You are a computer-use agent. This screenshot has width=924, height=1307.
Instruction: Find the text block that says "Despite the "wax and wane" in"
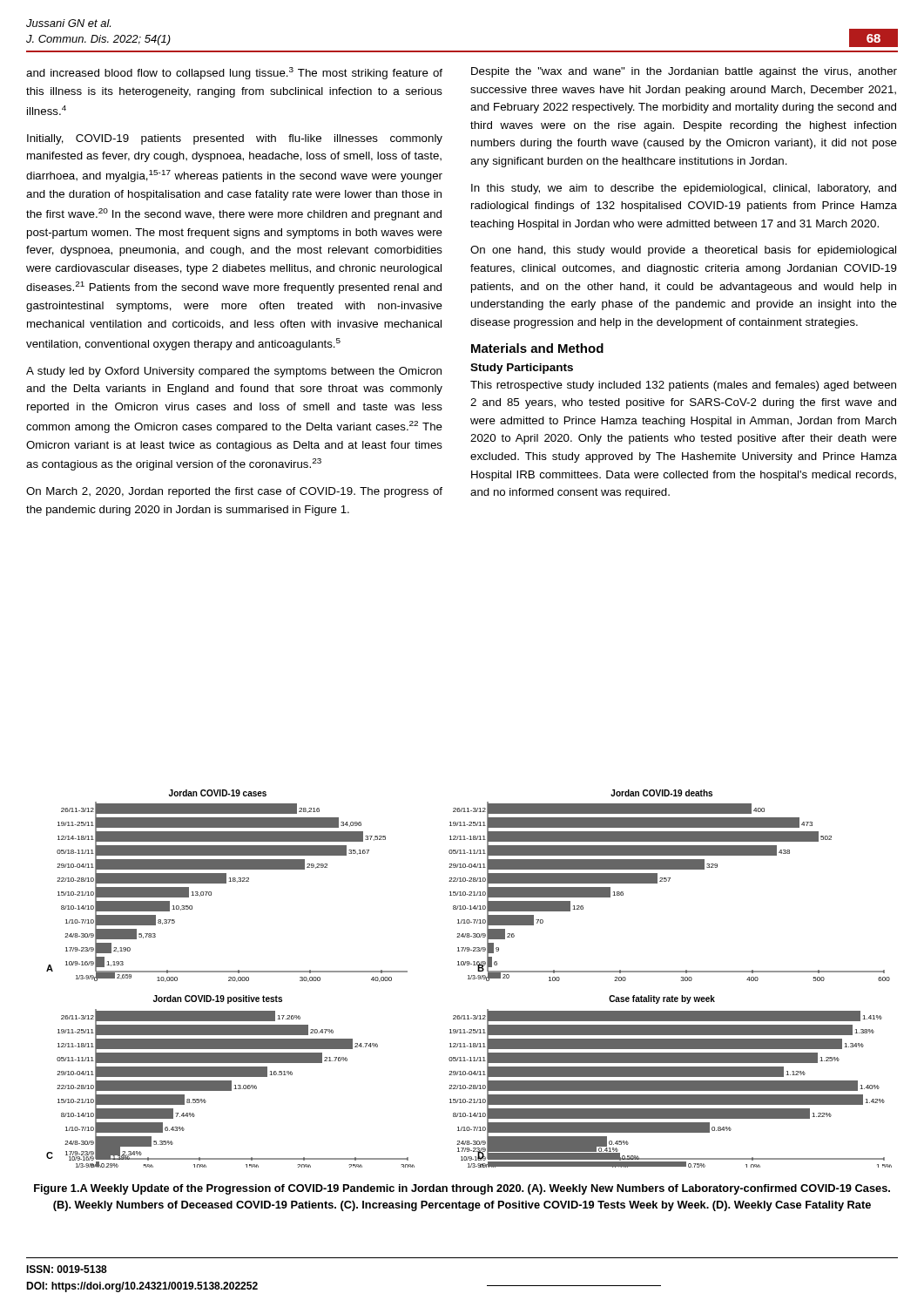[684, 116]
